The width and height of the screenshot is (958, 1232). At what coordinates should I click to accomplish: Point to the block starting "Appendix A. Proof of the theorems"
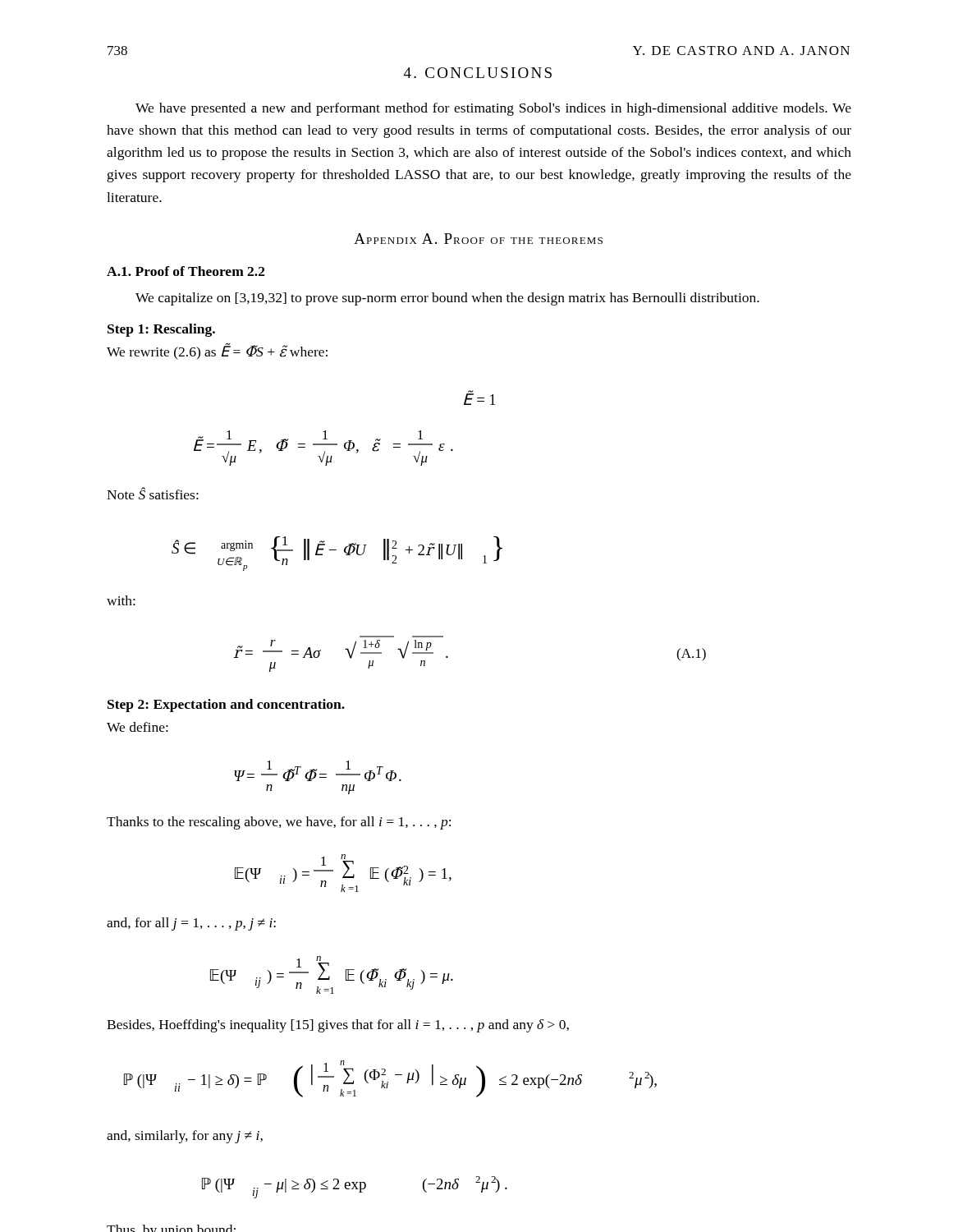click(479, 239)
